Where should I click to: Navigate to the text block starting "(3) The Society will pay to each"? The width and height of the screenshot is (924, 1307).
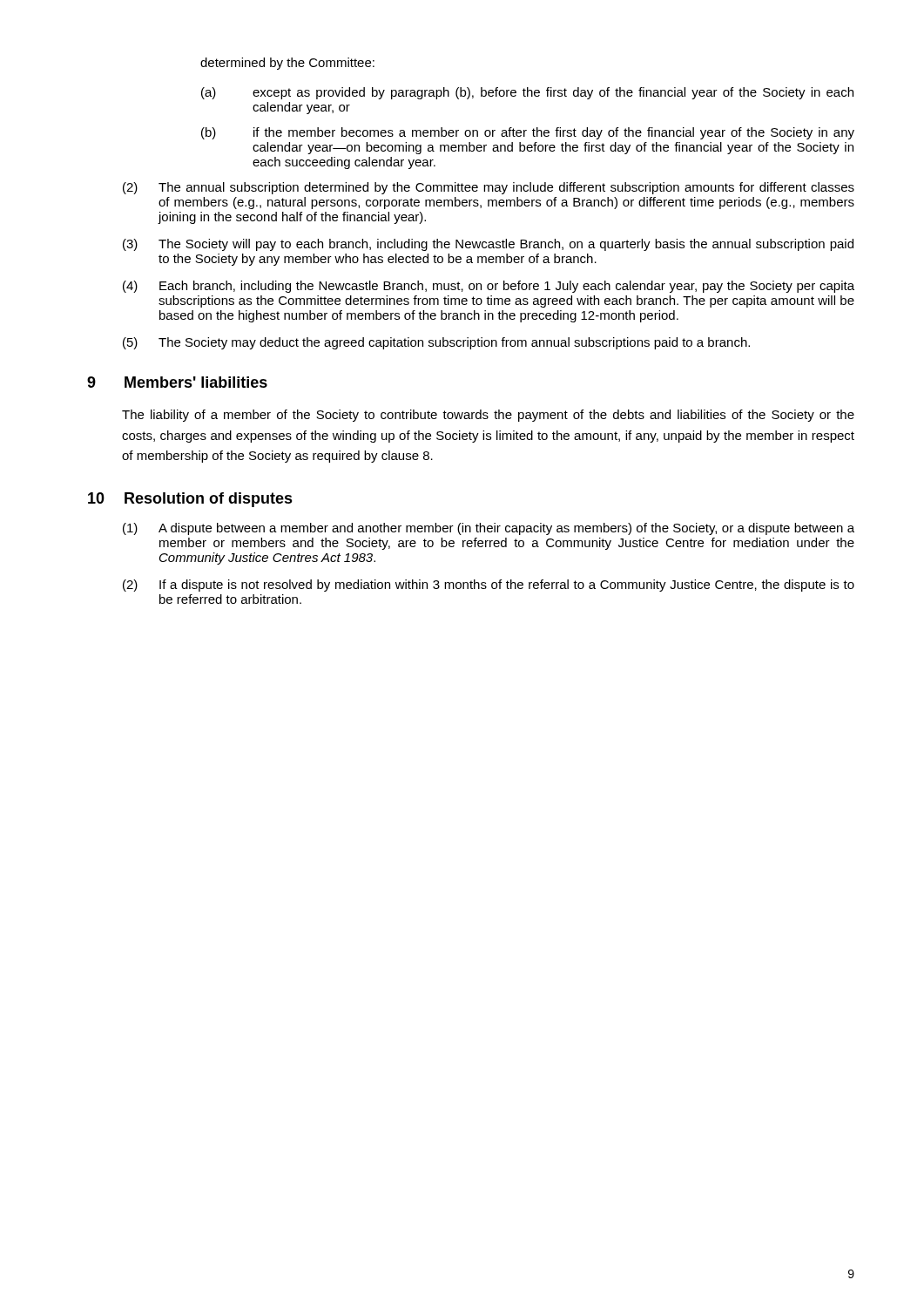(488, 251)
